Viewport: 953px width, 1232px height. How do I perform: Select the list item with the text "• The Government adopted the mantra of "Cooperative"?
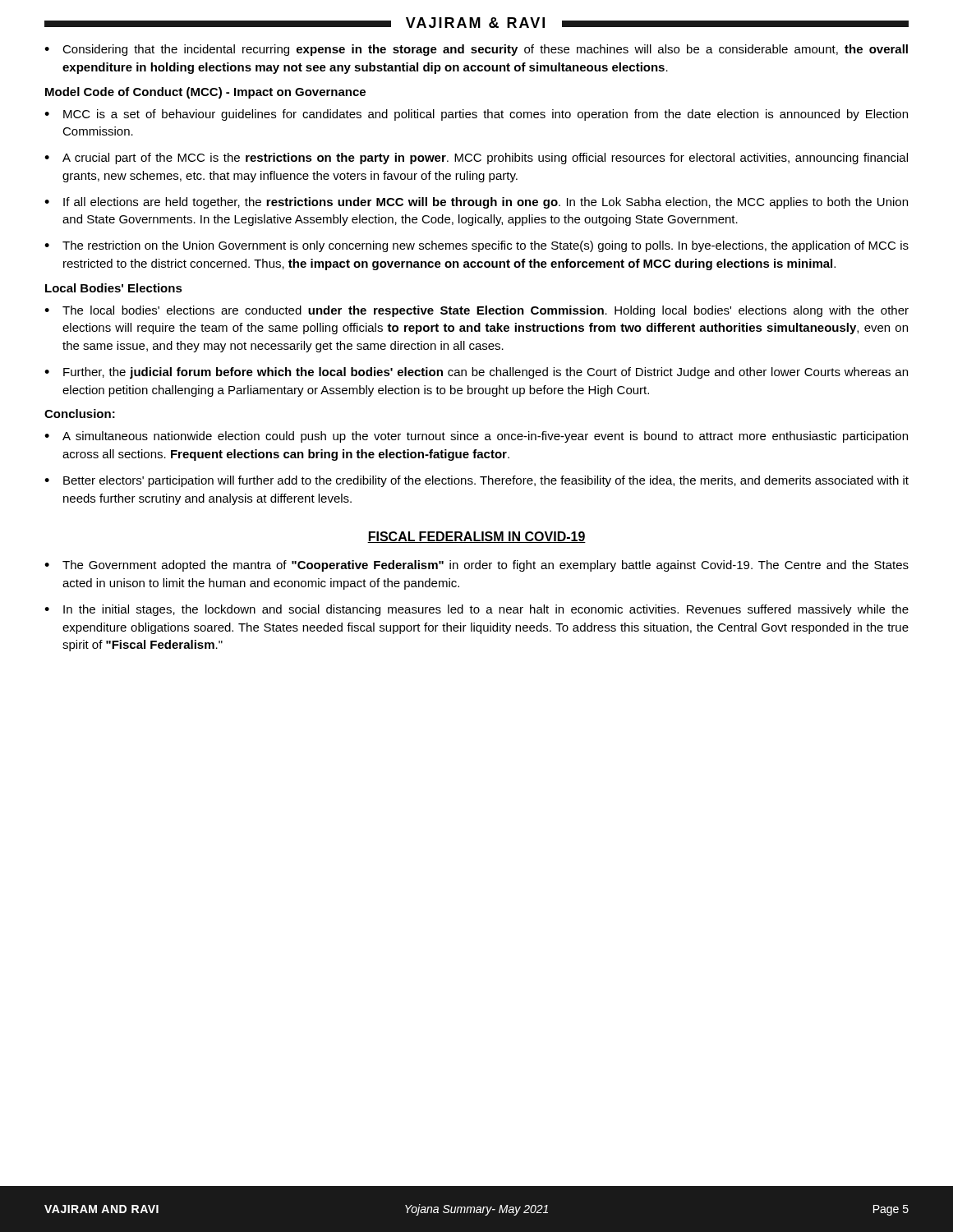point(476,574)
